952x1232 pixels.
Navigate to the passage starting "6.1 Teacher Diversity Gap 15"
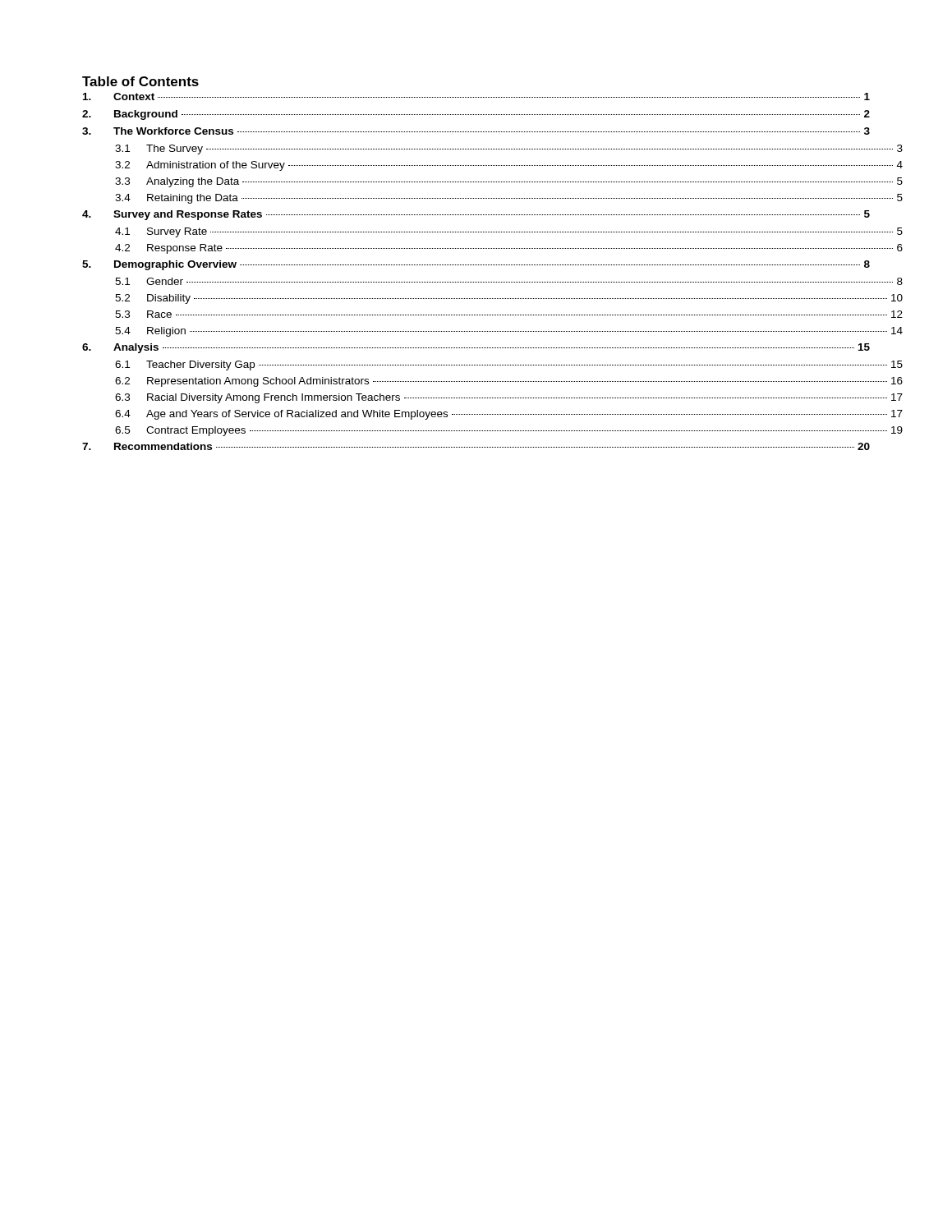(509, 364)
